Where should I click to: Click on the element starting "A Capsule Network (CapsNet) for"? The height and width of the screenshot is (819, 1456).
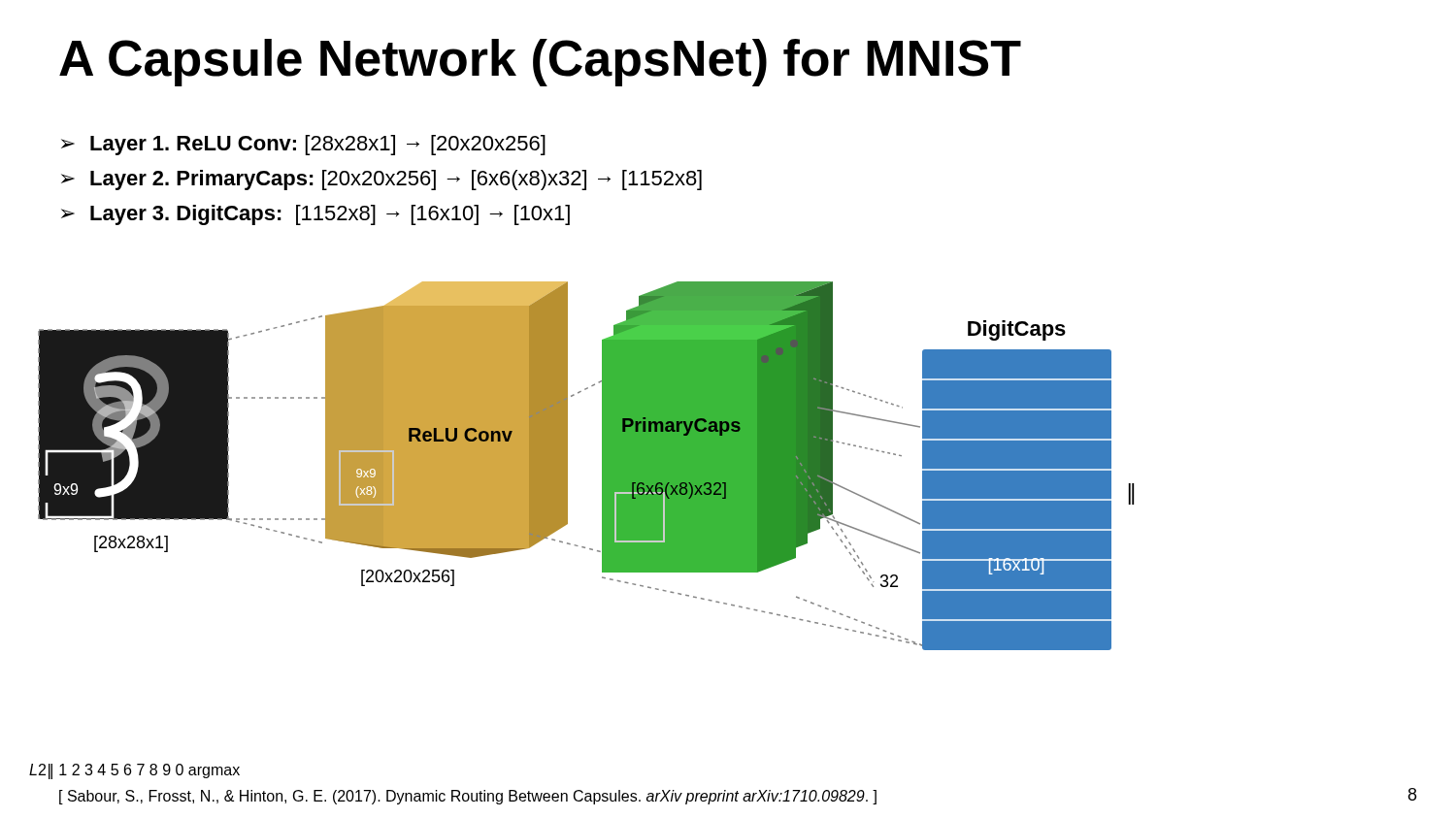click(x=540, y=58)
